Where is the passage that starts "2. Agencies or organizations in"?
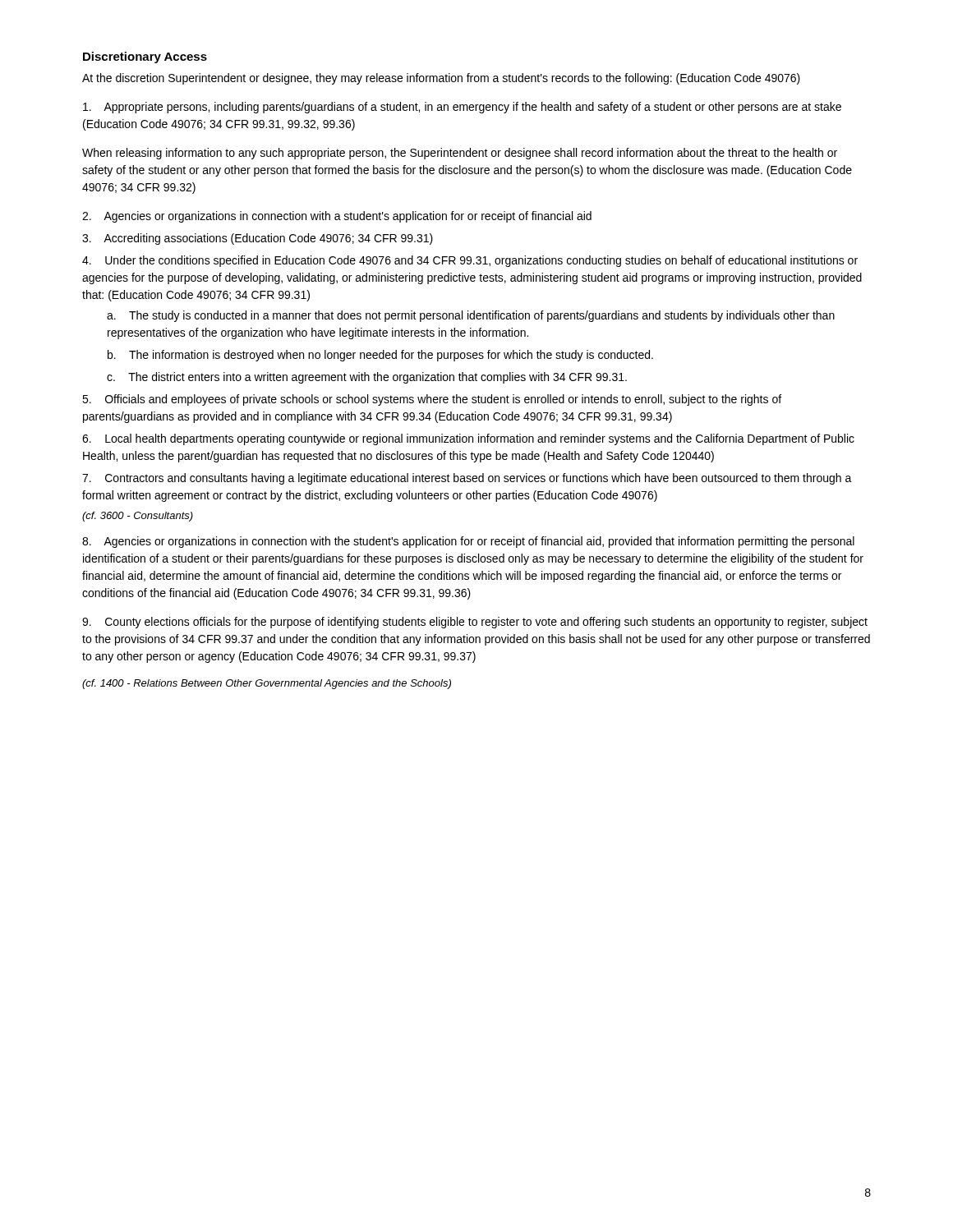Screen dimensions: 1232x953 337,216
